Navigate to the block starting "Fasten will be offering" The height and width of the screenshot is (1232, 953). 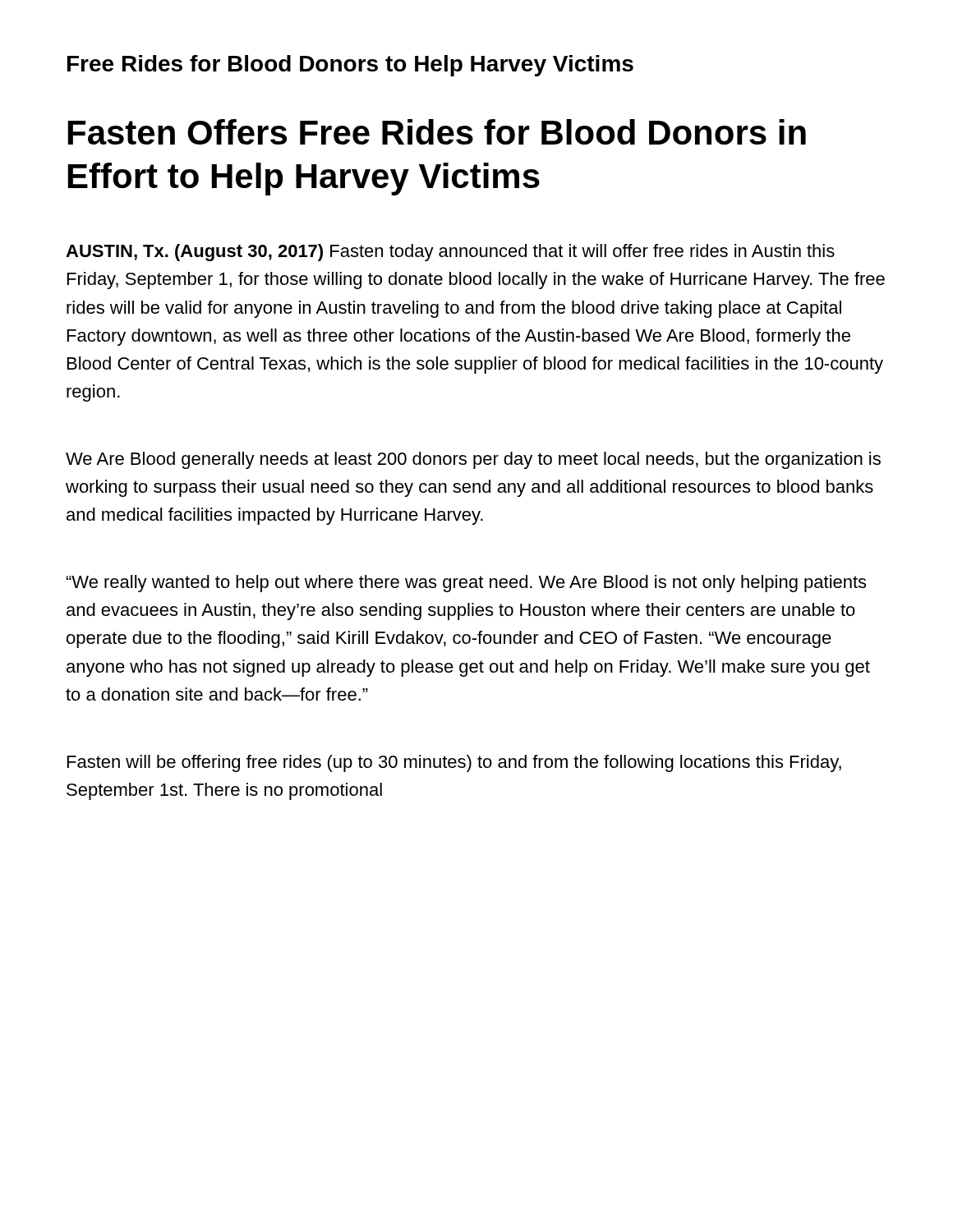(476, 776)
